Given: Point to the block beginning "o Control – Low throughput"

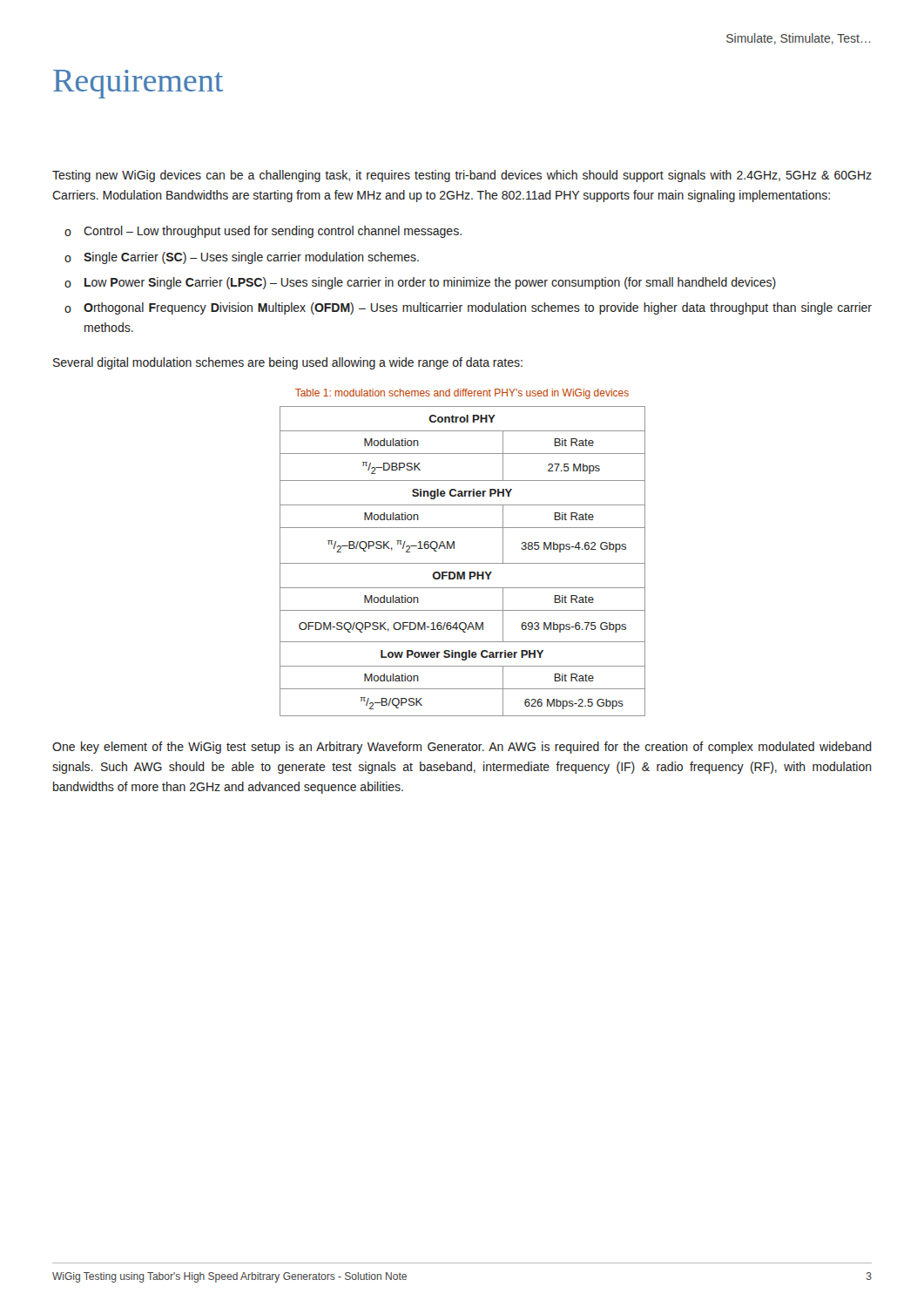Looking at the screenshot, I should (x=462, y=232).
